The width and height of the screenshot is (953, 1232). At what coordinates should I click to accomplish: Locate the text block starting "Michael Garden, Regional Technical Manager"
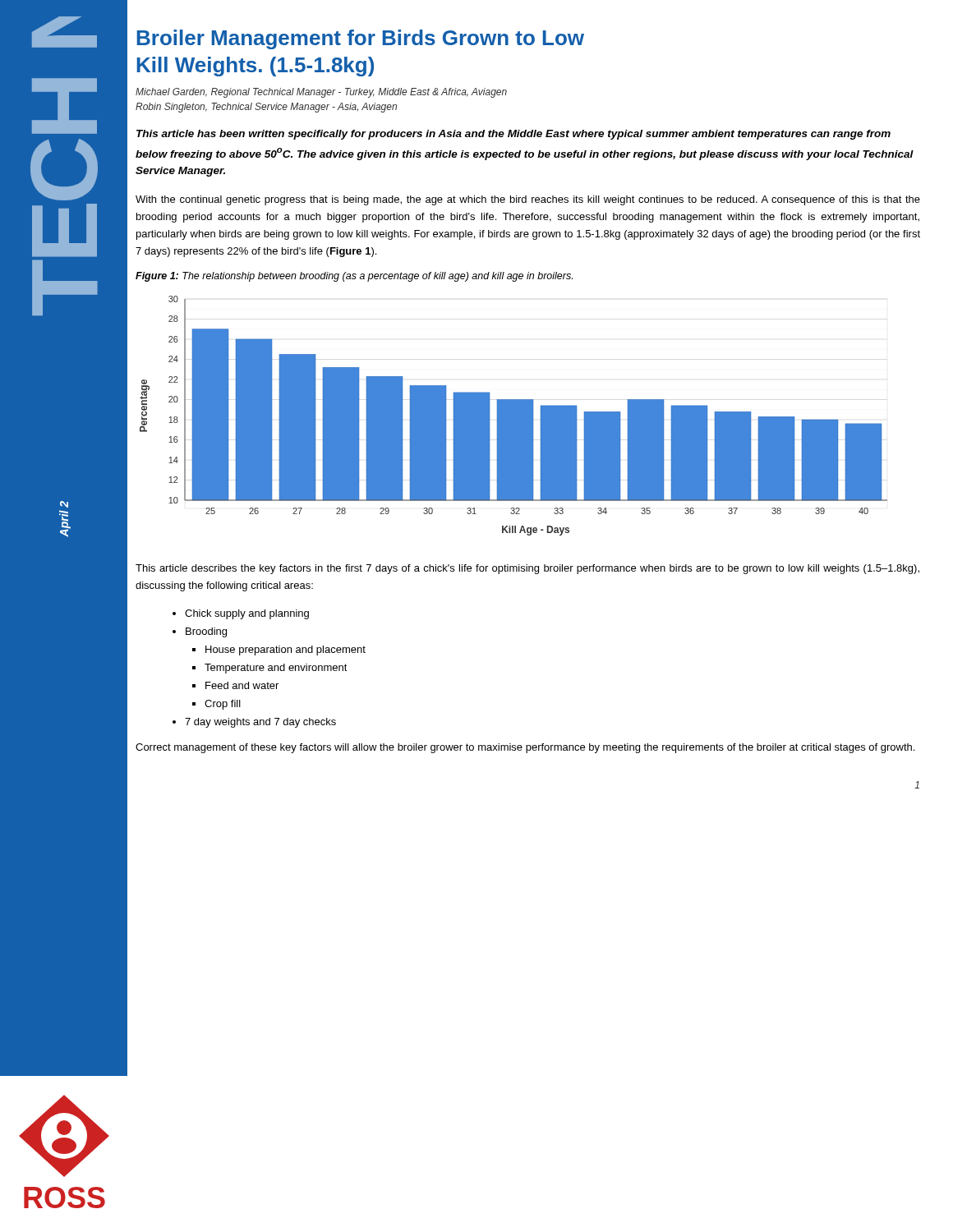pyautogui.click(x=321, y=99)
